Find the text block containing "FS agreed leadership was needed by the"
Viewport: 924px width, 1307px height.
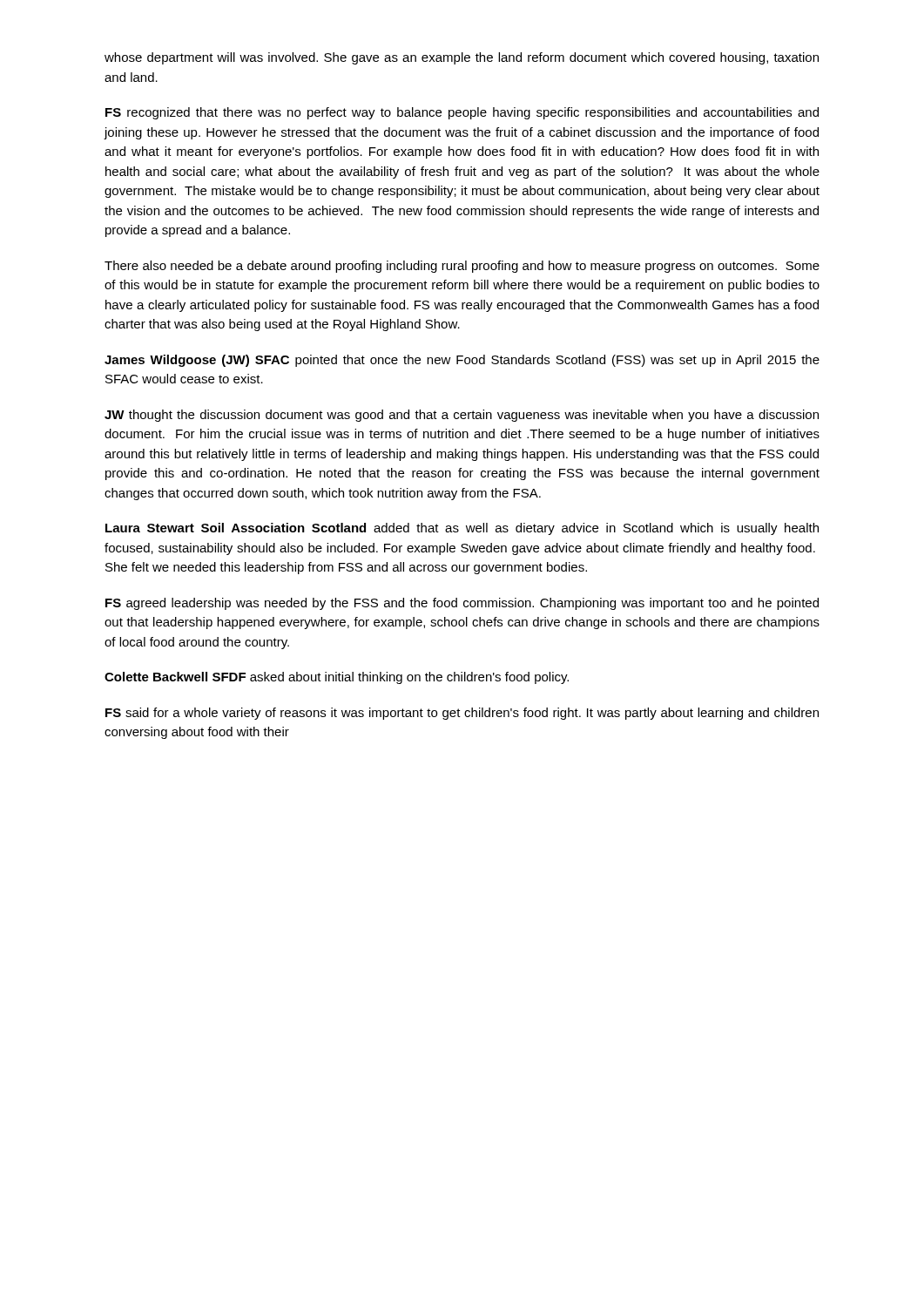point(462,622)
